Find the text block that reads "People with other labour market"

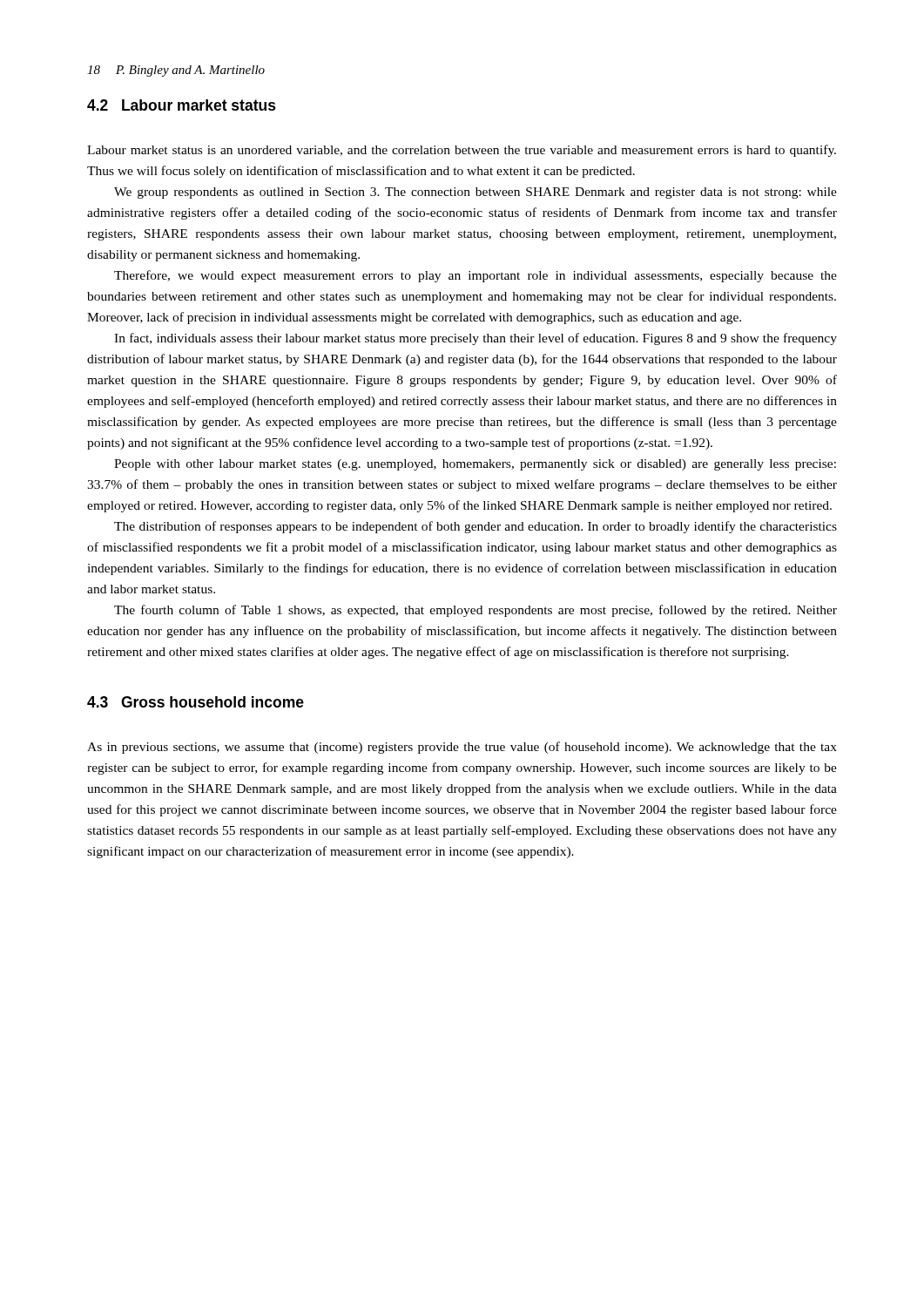coord(462,485)
